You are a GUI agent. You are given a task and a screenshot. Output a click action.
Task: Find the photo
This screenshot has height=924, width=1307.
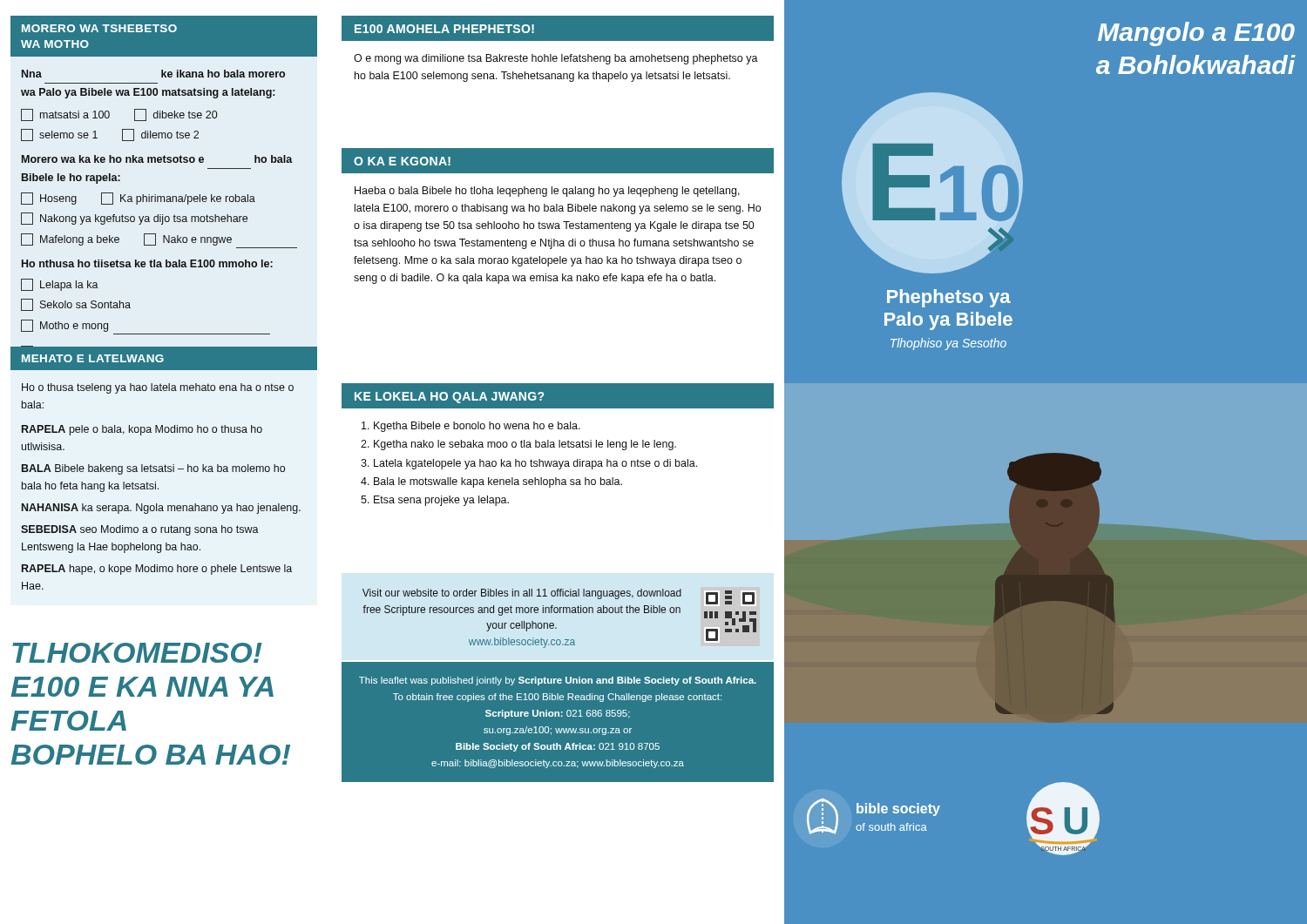tap(1046, 553)
